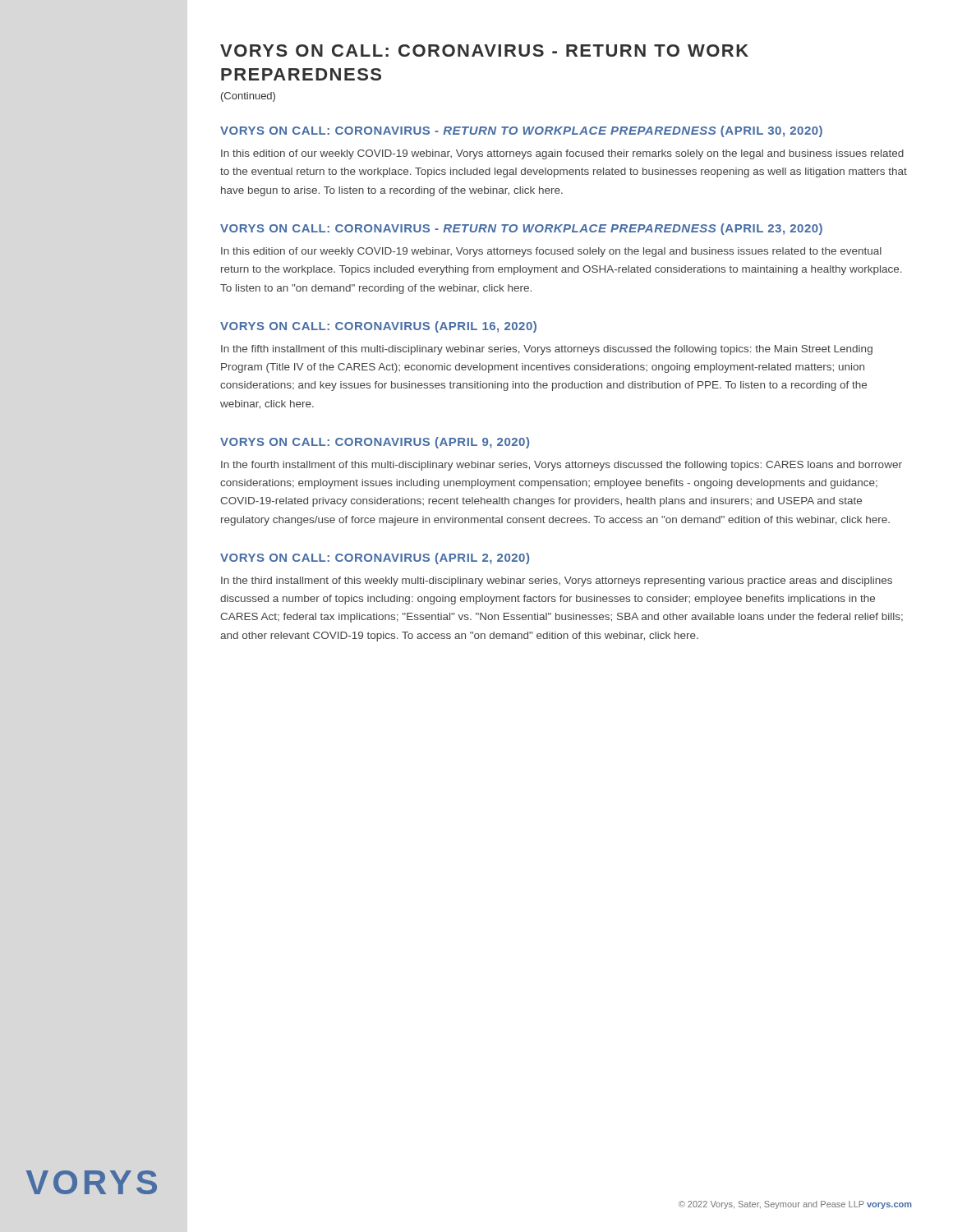
Task: Click the logo
Action: (x=94, y=1183)
